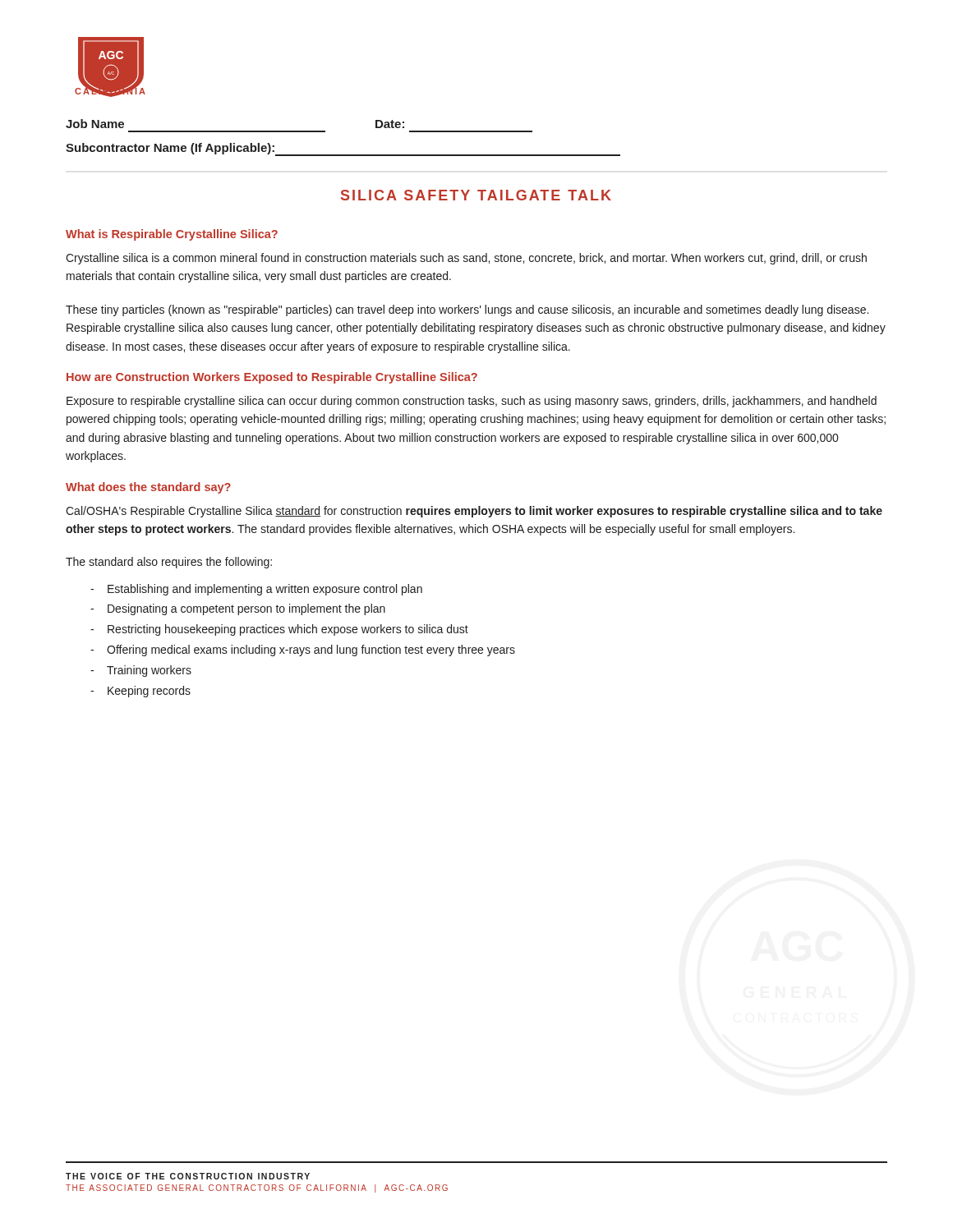Point to the text block starting "-Designating a competent"
This screenshot has height=1232, width=953.
click(x=238, y=610)
